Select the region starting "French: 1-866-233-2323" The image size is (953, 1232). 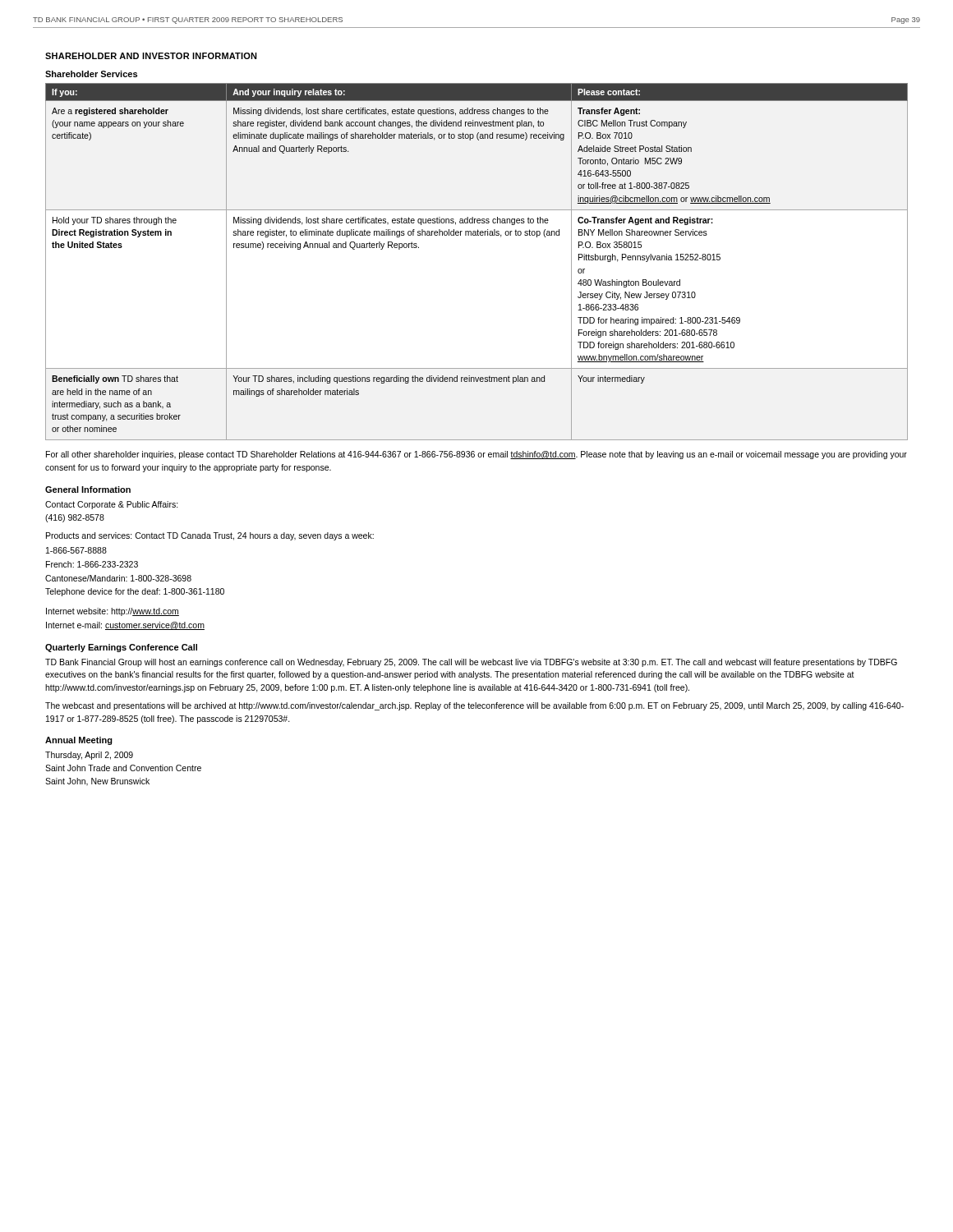[92, 564]
